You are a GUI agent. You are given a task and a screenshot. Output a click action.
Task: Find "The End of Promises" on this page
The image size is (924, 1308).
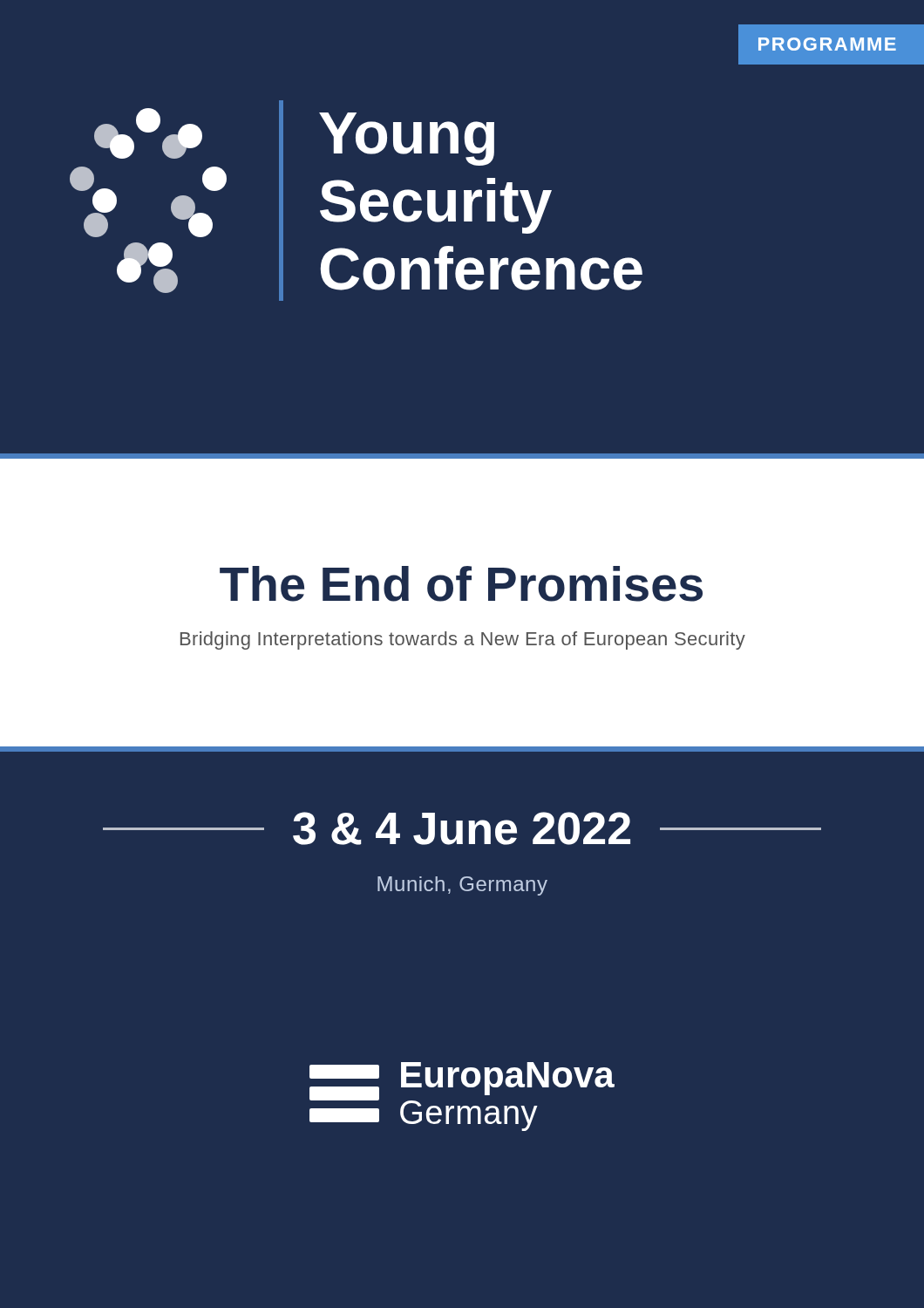tap(462, 583)
